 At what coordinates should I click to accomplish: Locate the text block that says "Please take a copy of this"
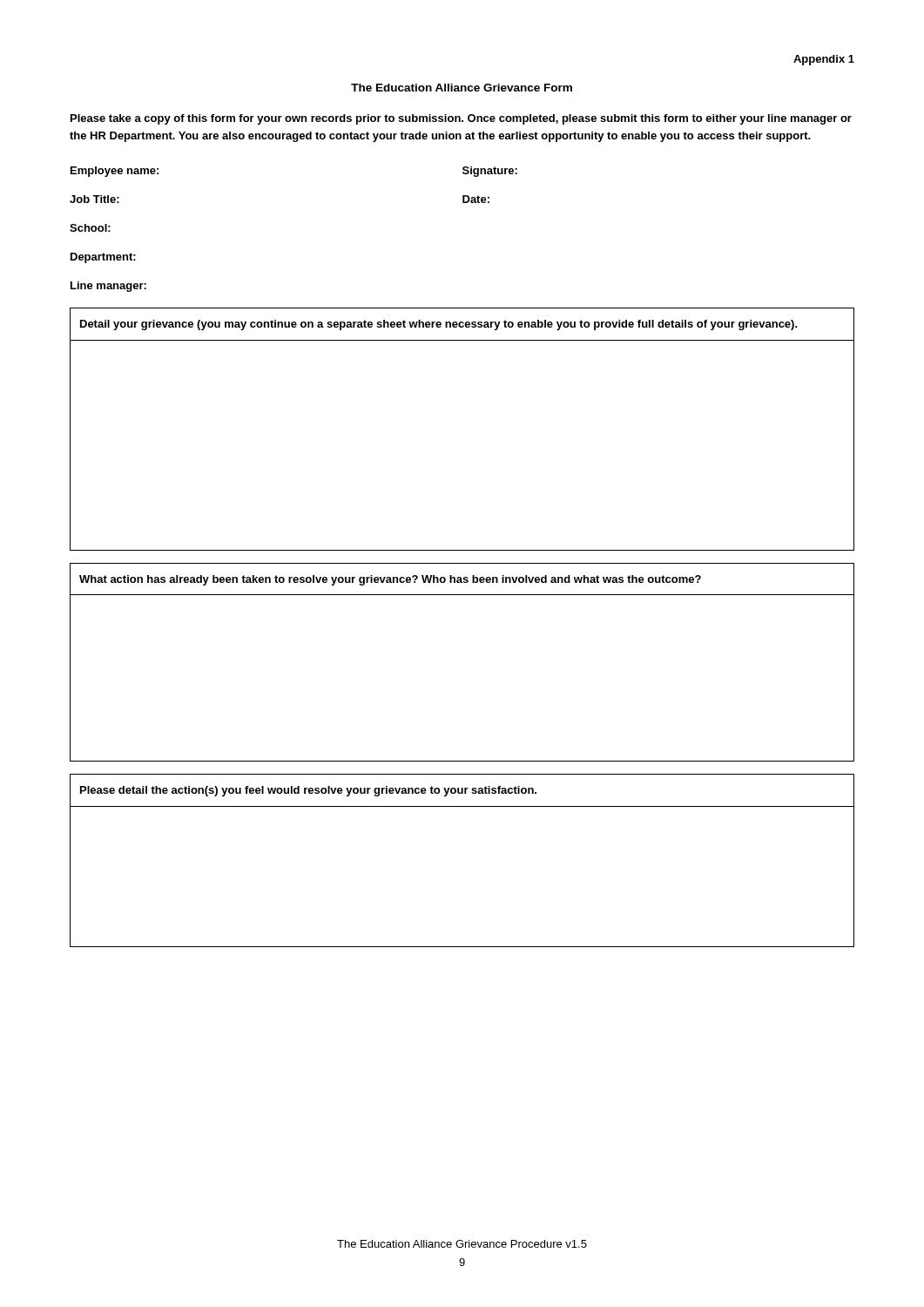(461, 127)
